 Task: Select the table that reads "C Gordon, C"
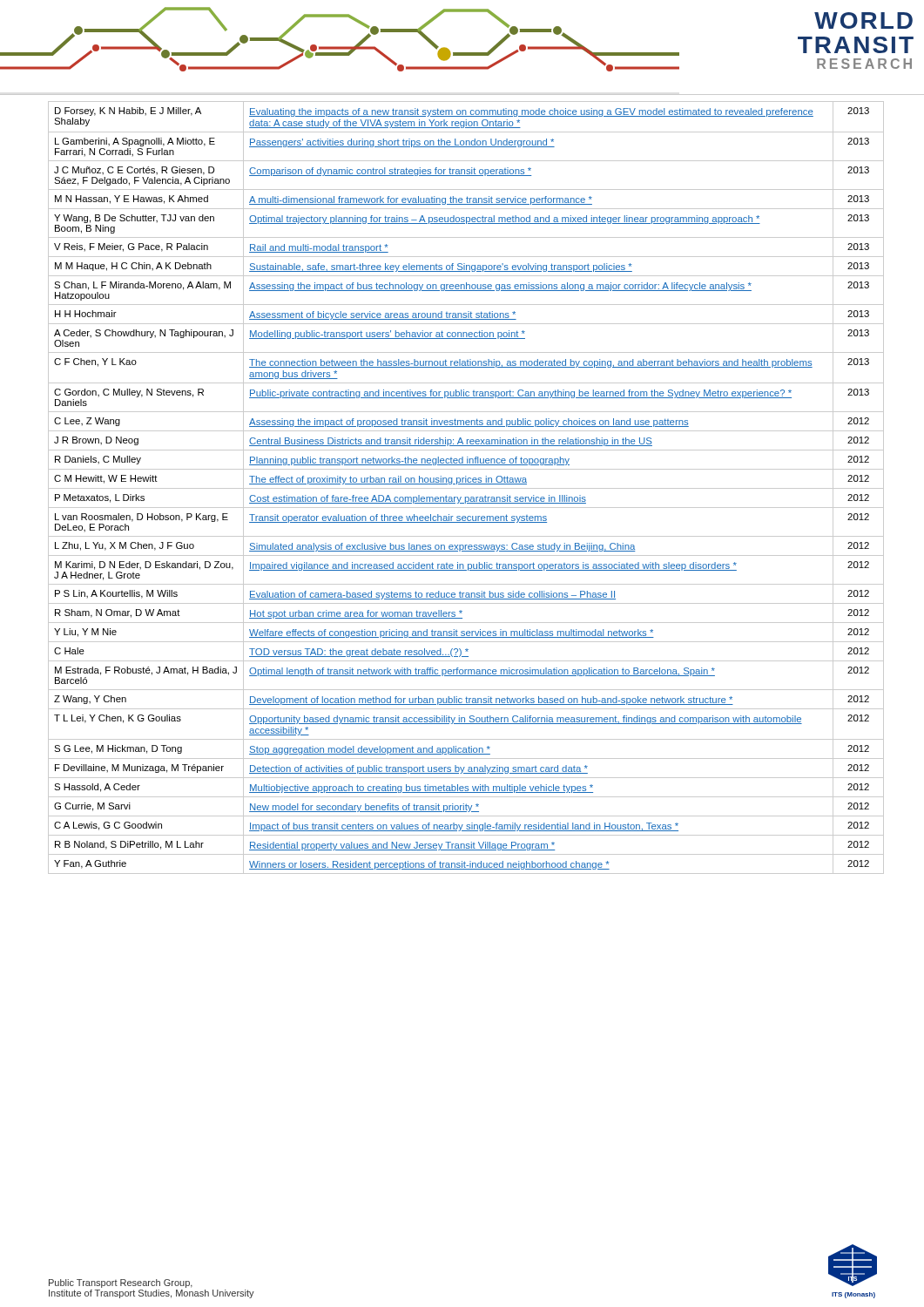[466, 488]
